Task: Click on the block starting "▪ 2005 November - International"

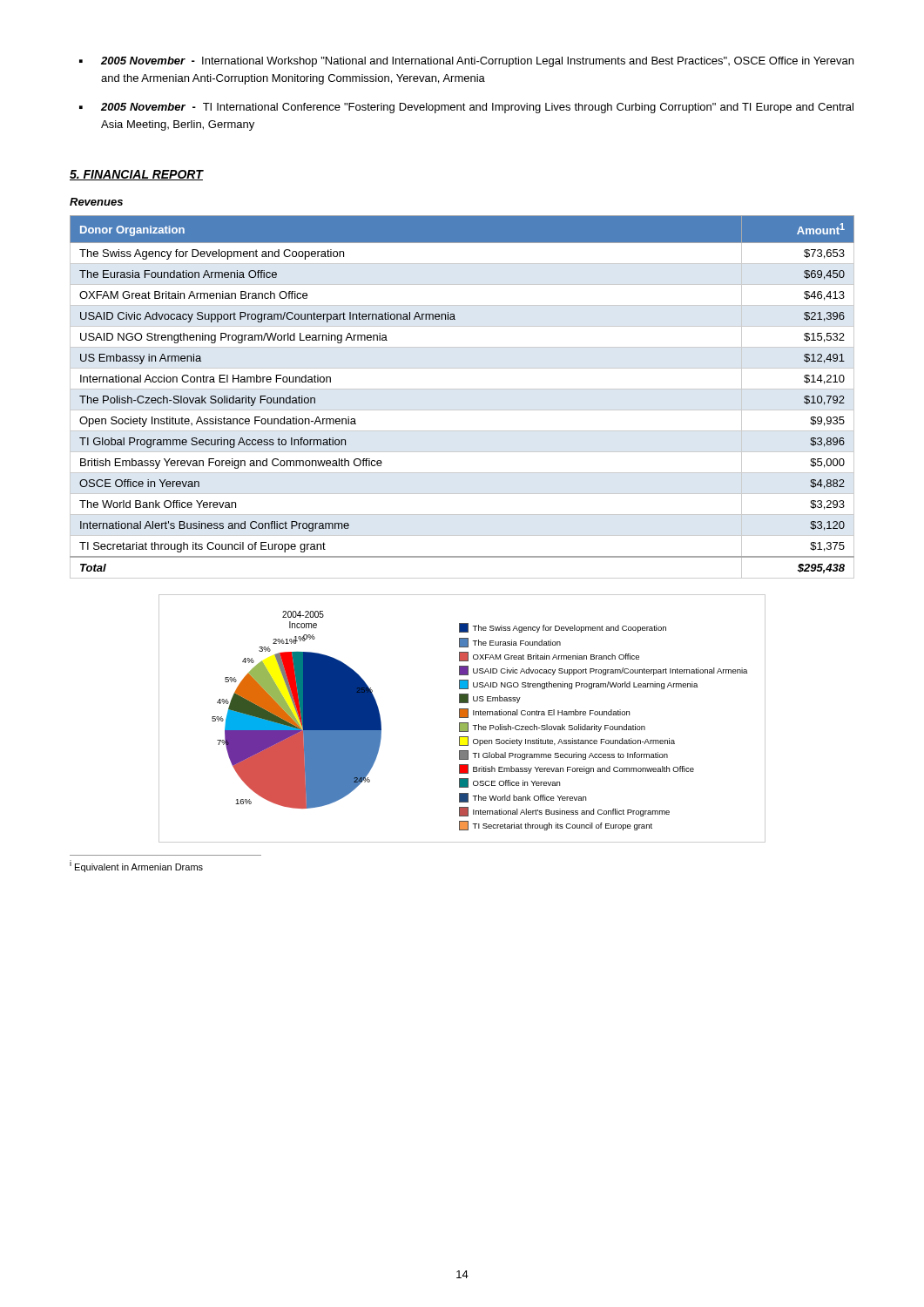Action: 466,69
